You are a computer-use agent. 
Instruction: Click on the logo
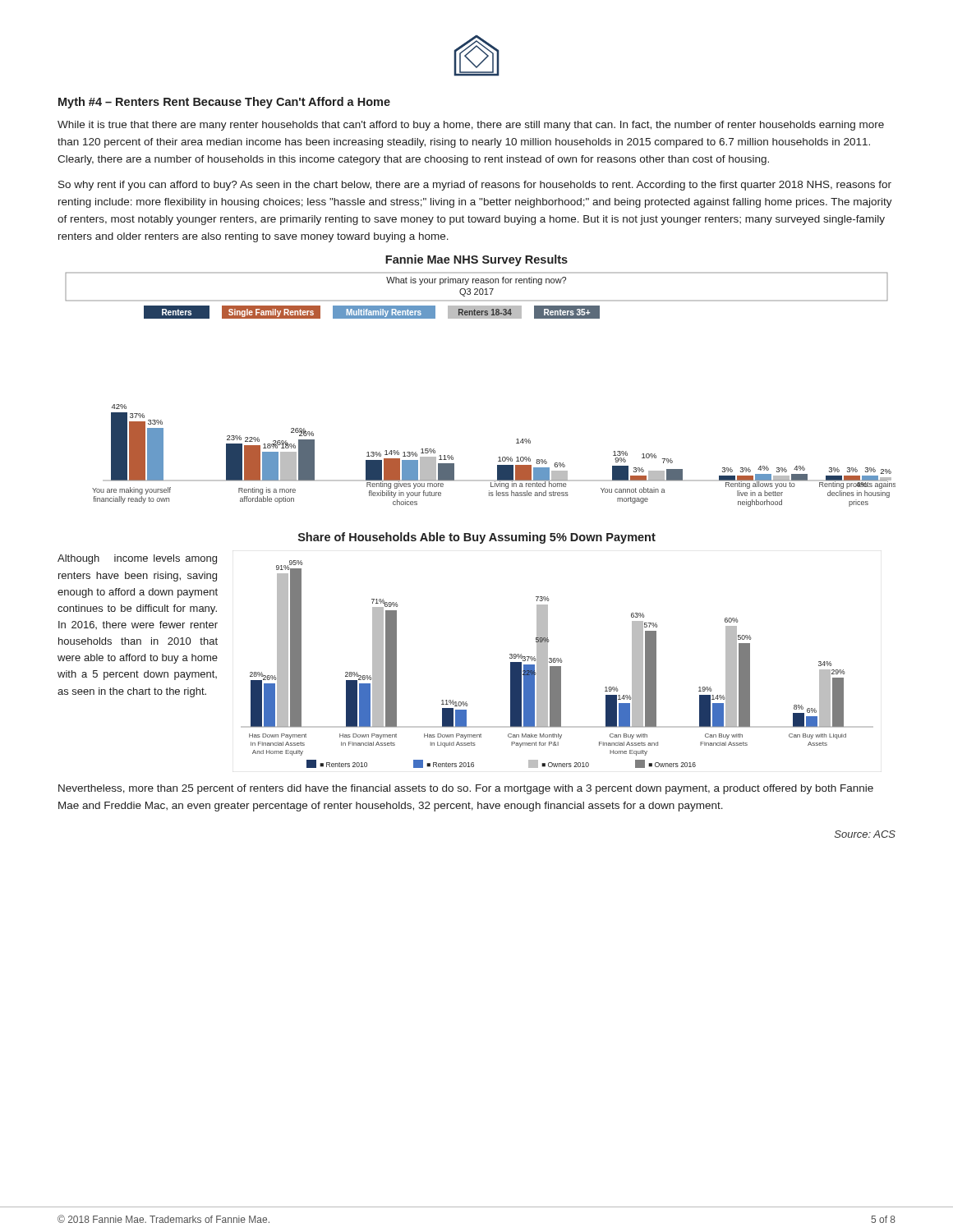point(476,57)
